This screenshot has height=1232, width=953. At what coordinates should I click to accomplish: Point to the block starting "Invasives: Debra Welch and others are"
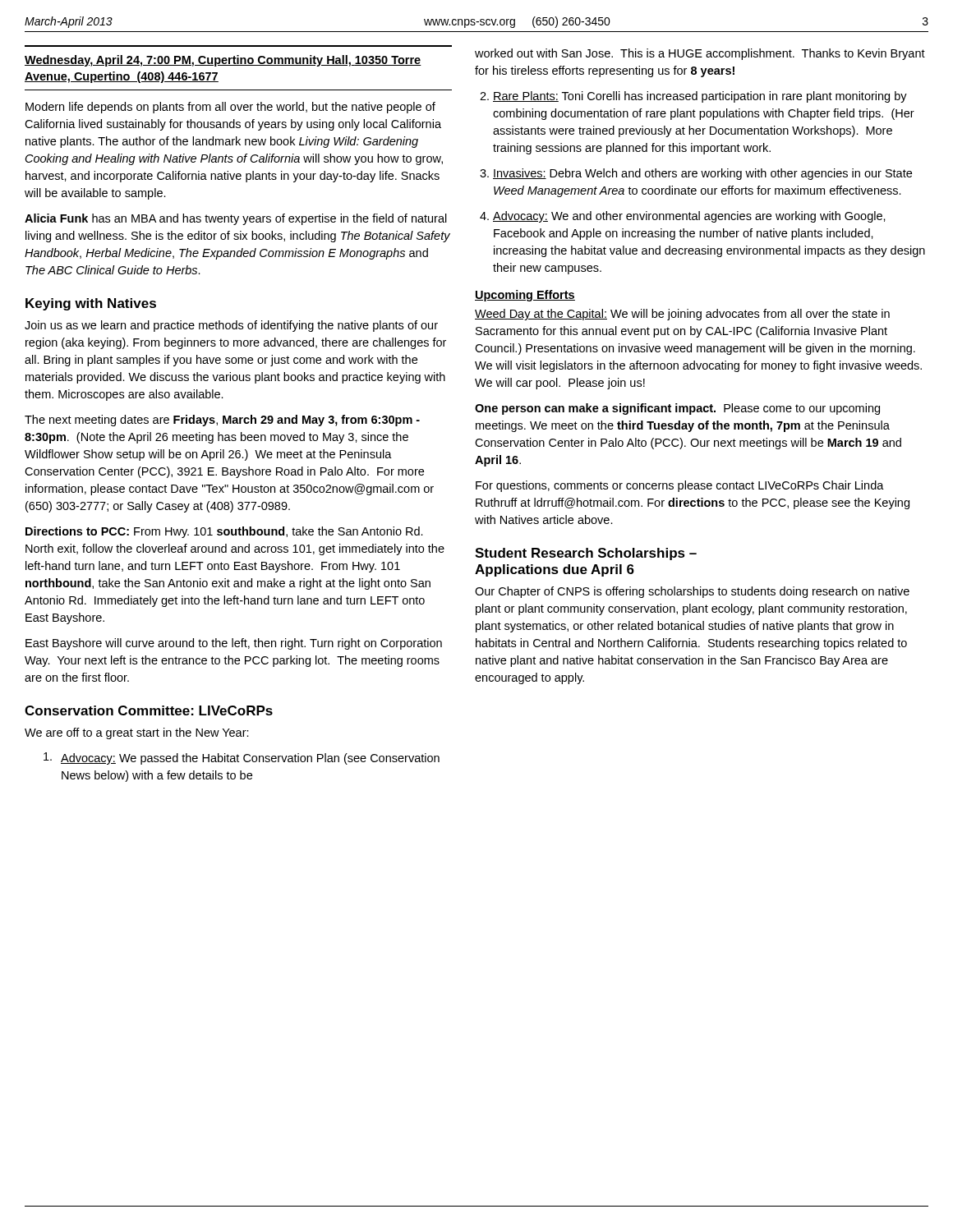coord(703,182)
